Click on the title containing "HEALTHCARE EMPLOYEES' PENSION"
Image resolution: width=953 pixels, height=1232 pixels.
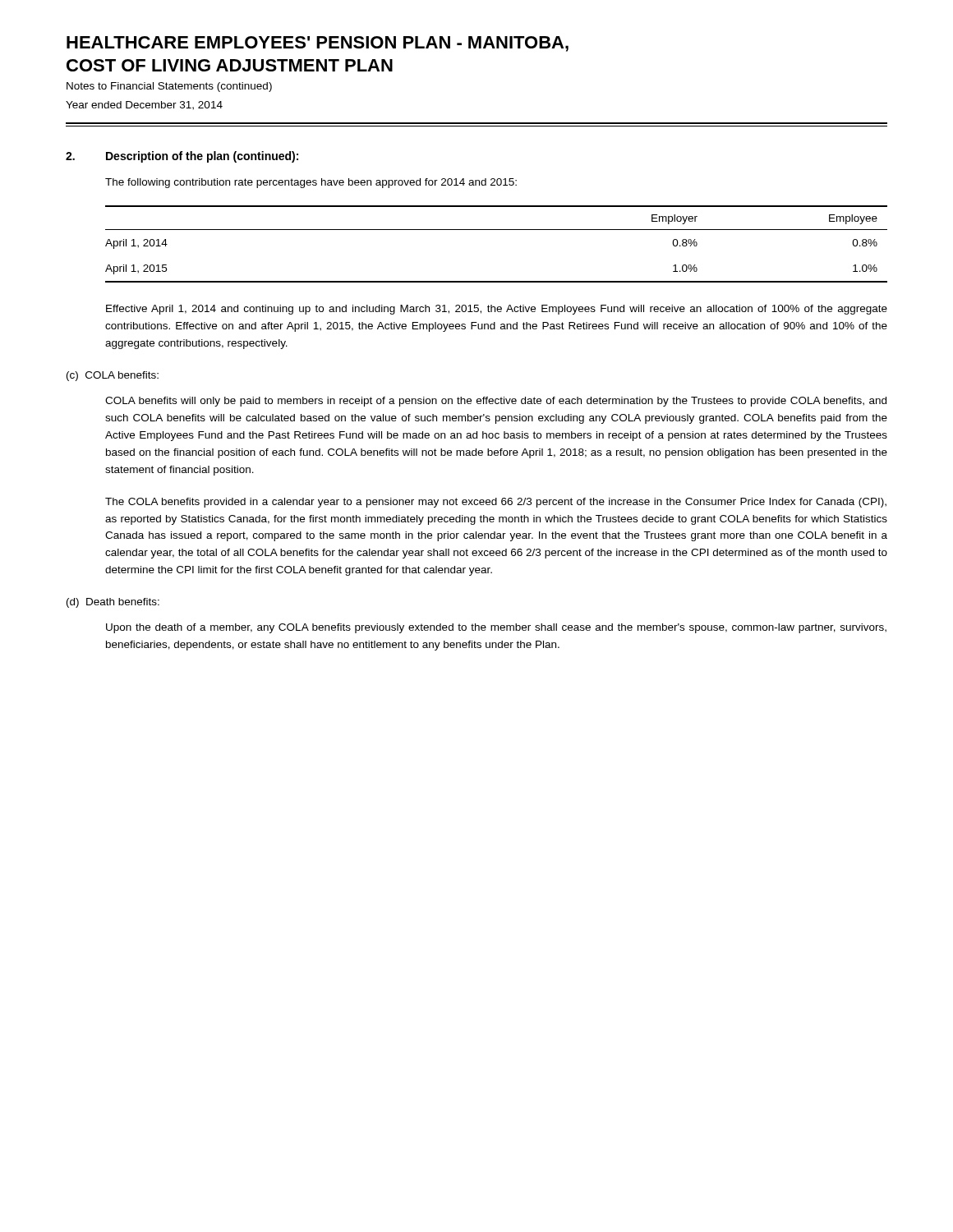pos(476,54)
